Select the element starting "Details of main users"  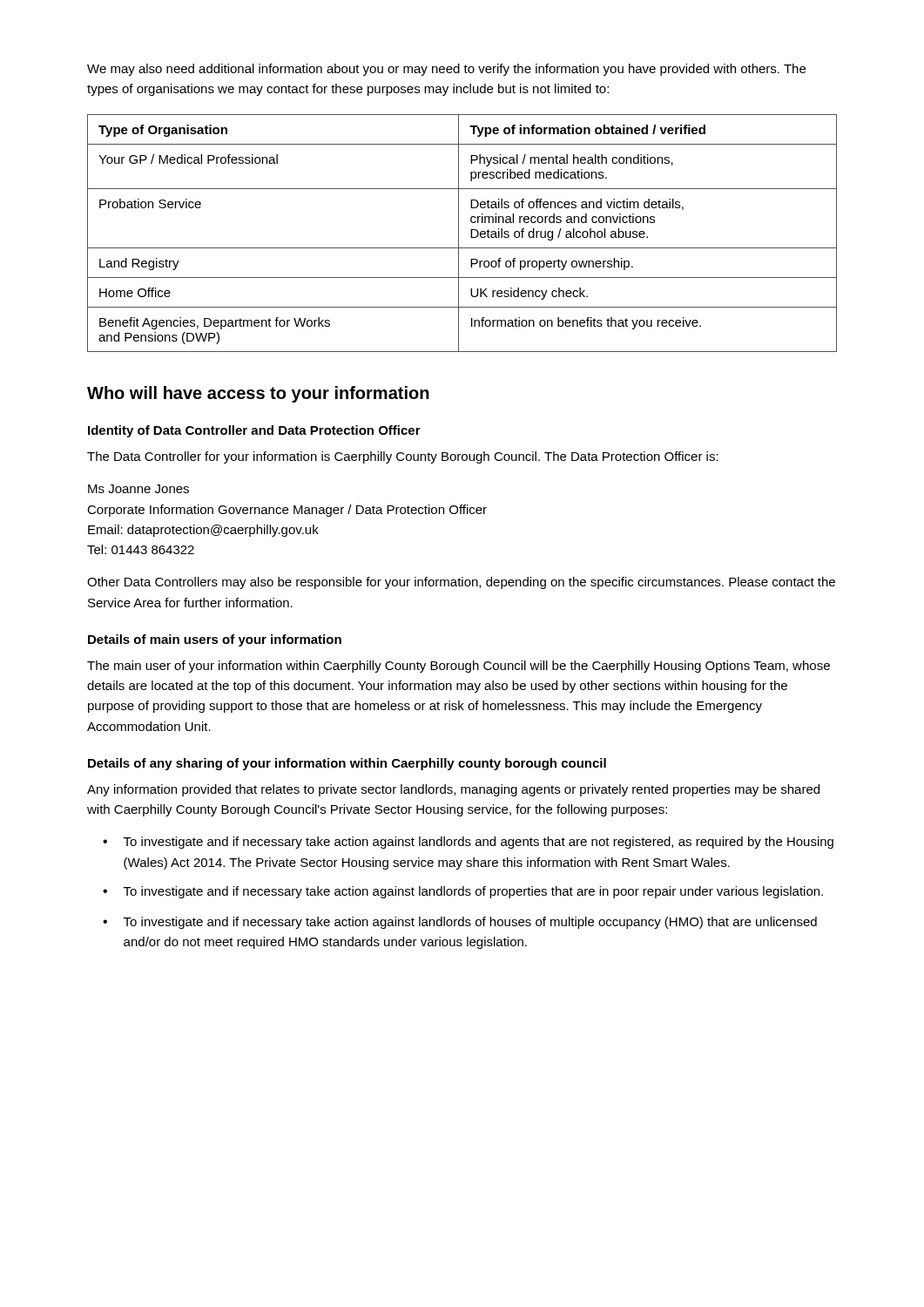point(215,639)
